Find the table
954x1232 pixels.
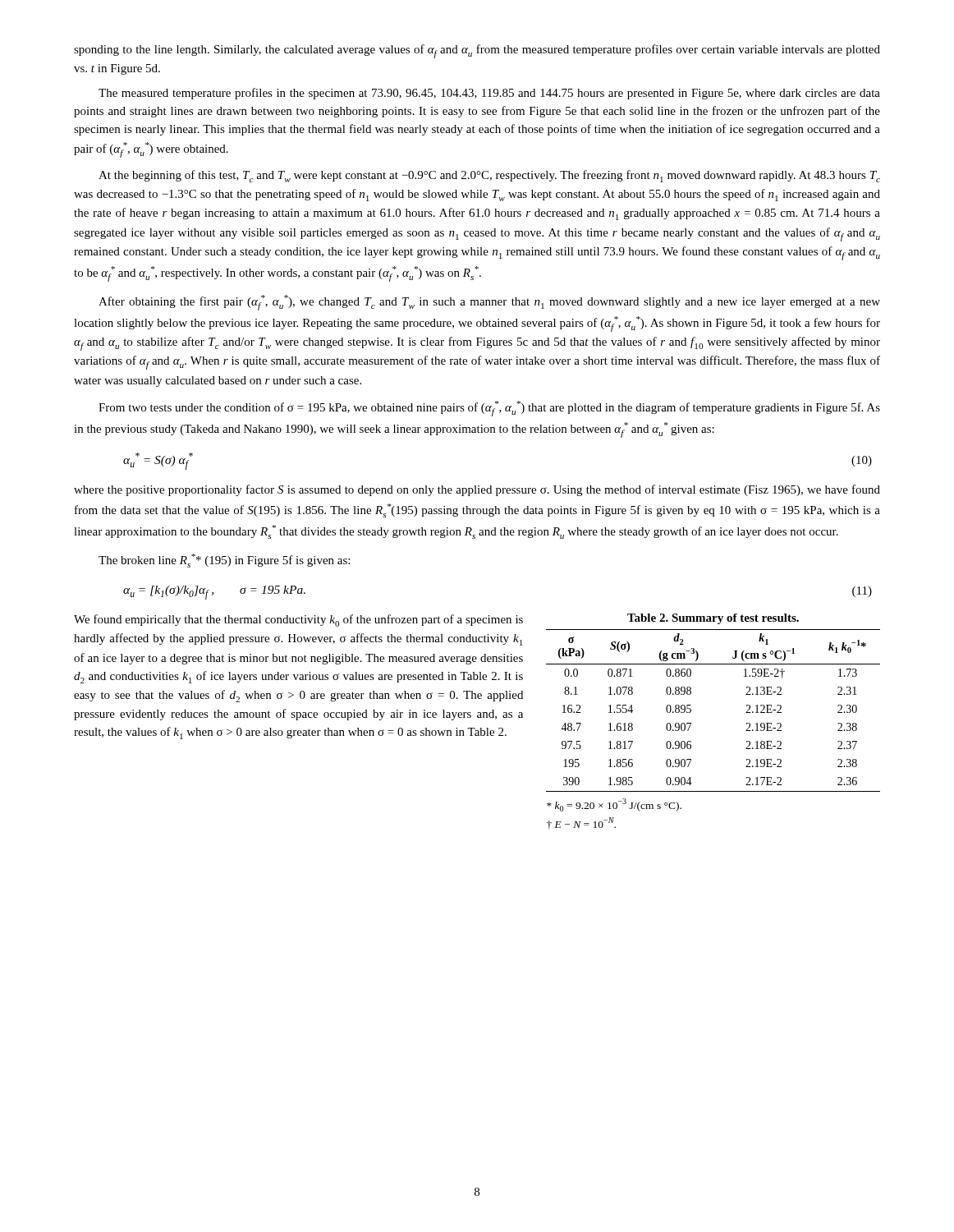(x=713, y=710)
